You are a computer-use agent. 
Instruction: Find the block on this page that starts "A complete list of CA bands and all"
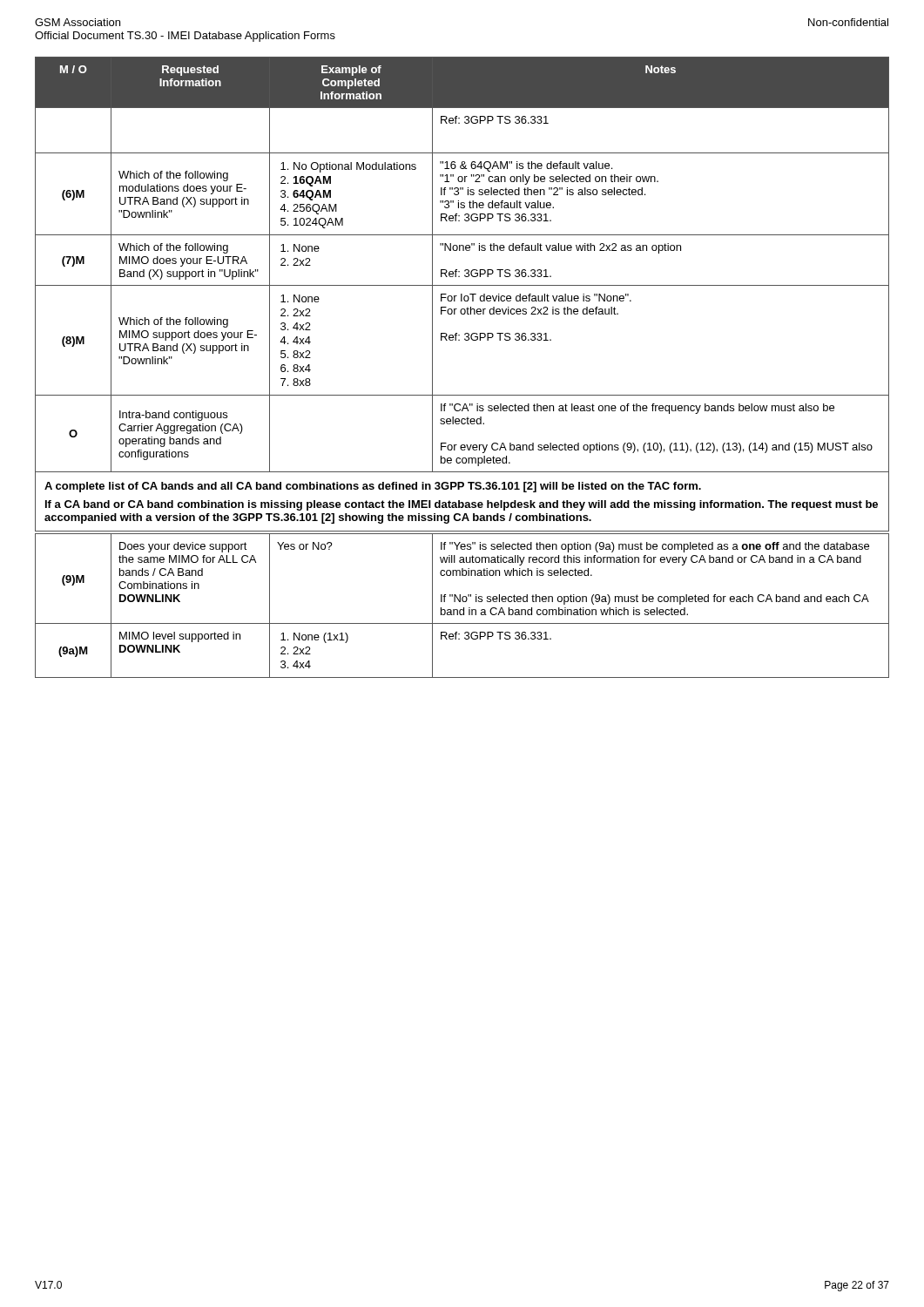462,501
